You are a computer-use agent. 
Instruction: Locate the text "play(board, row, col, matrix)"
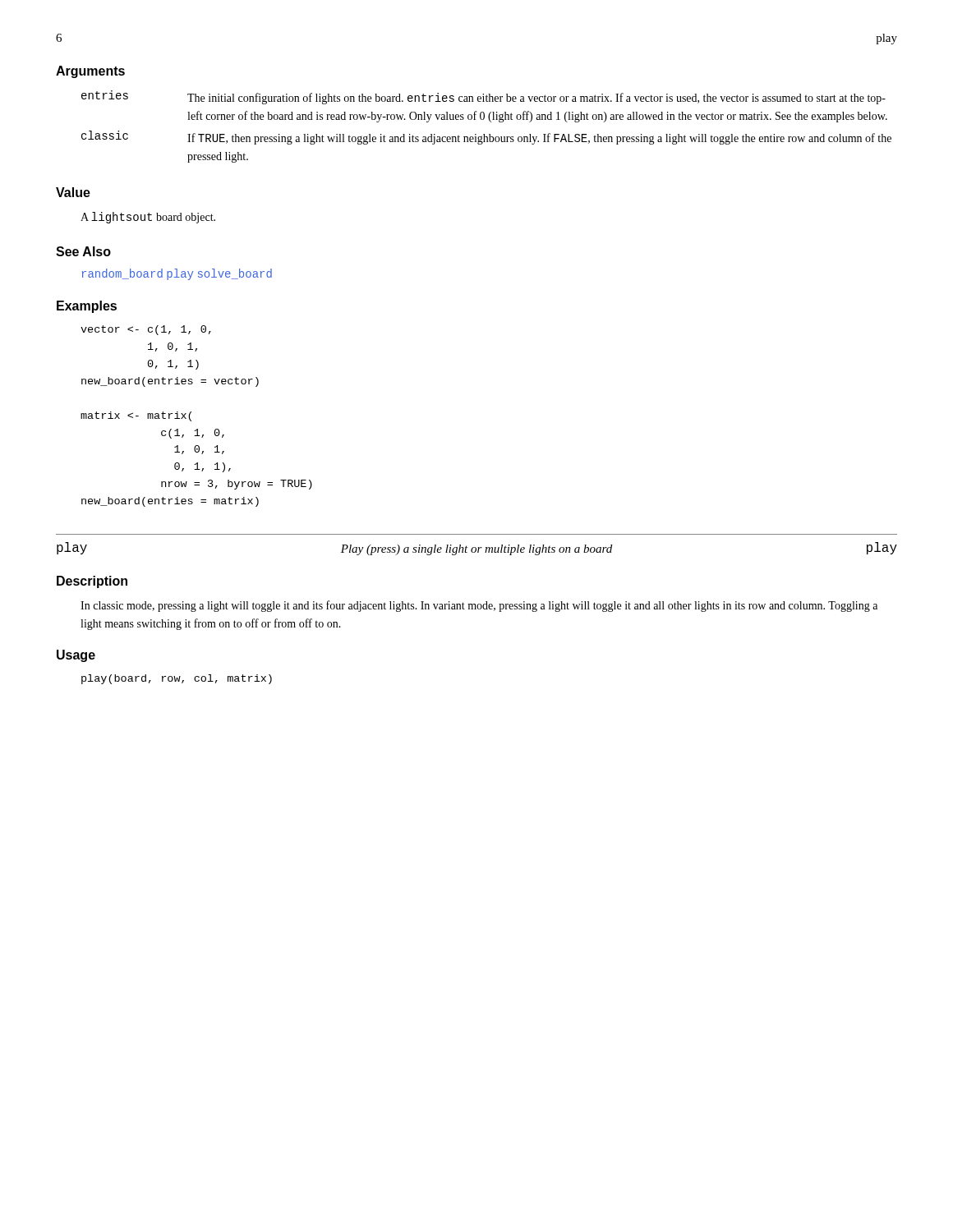tap(177, 678)
